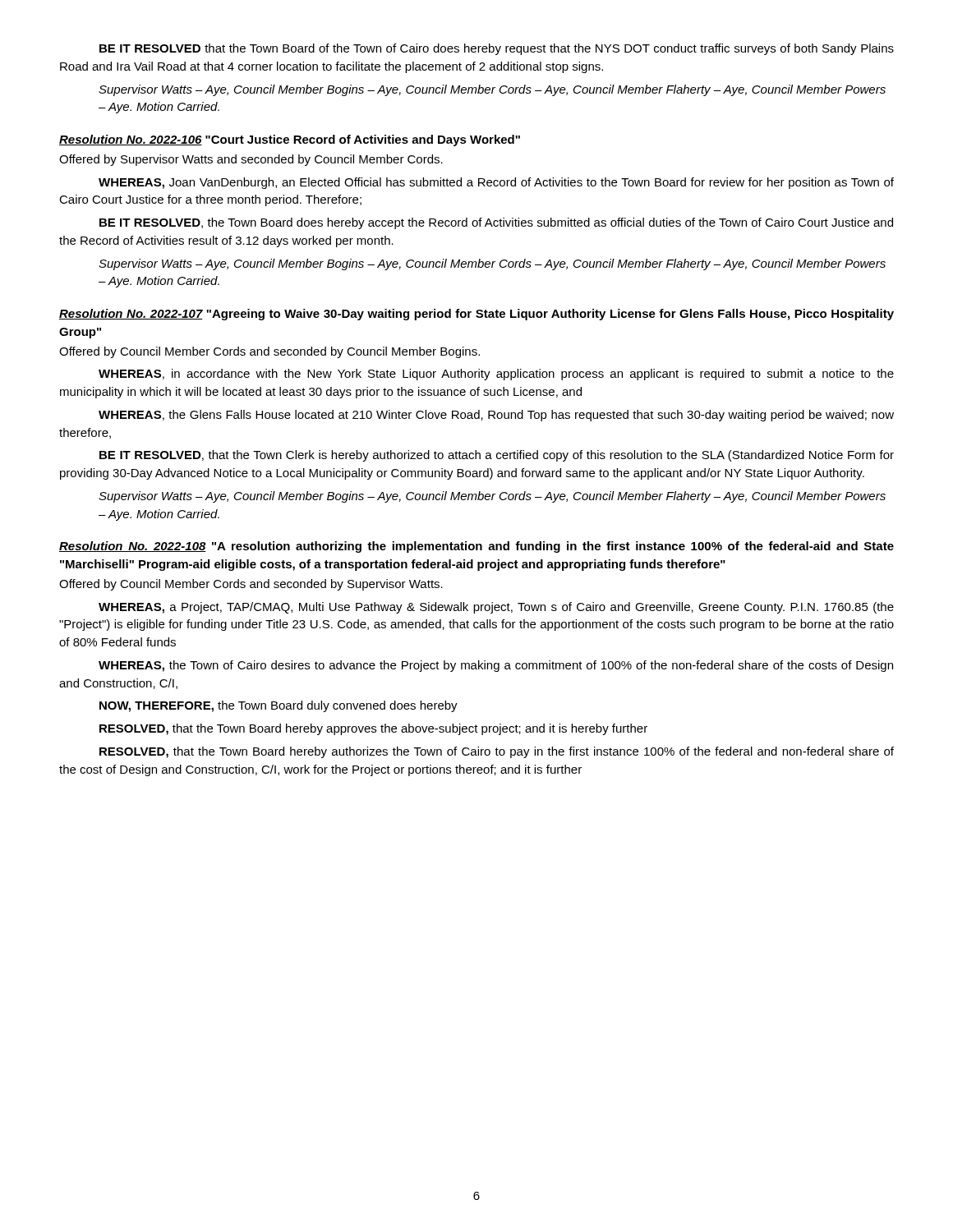This screenshot has width=953, height=1232.
Task: Click on the passage starting "Resolution No. 2022-108 "A"
Action: pos(476,555)
